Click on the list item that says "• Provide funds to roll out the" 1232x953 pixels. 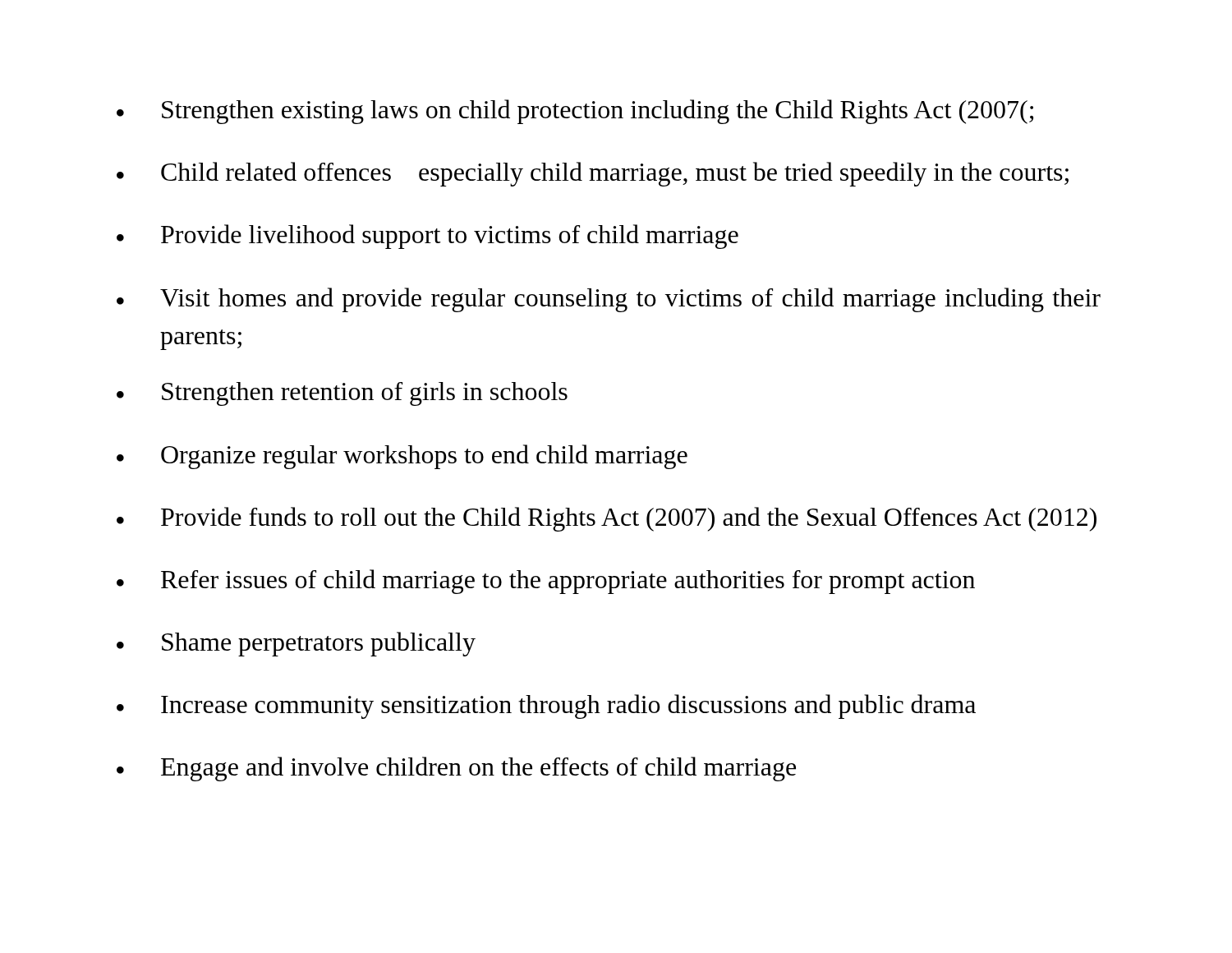click(x=608, y=520)
